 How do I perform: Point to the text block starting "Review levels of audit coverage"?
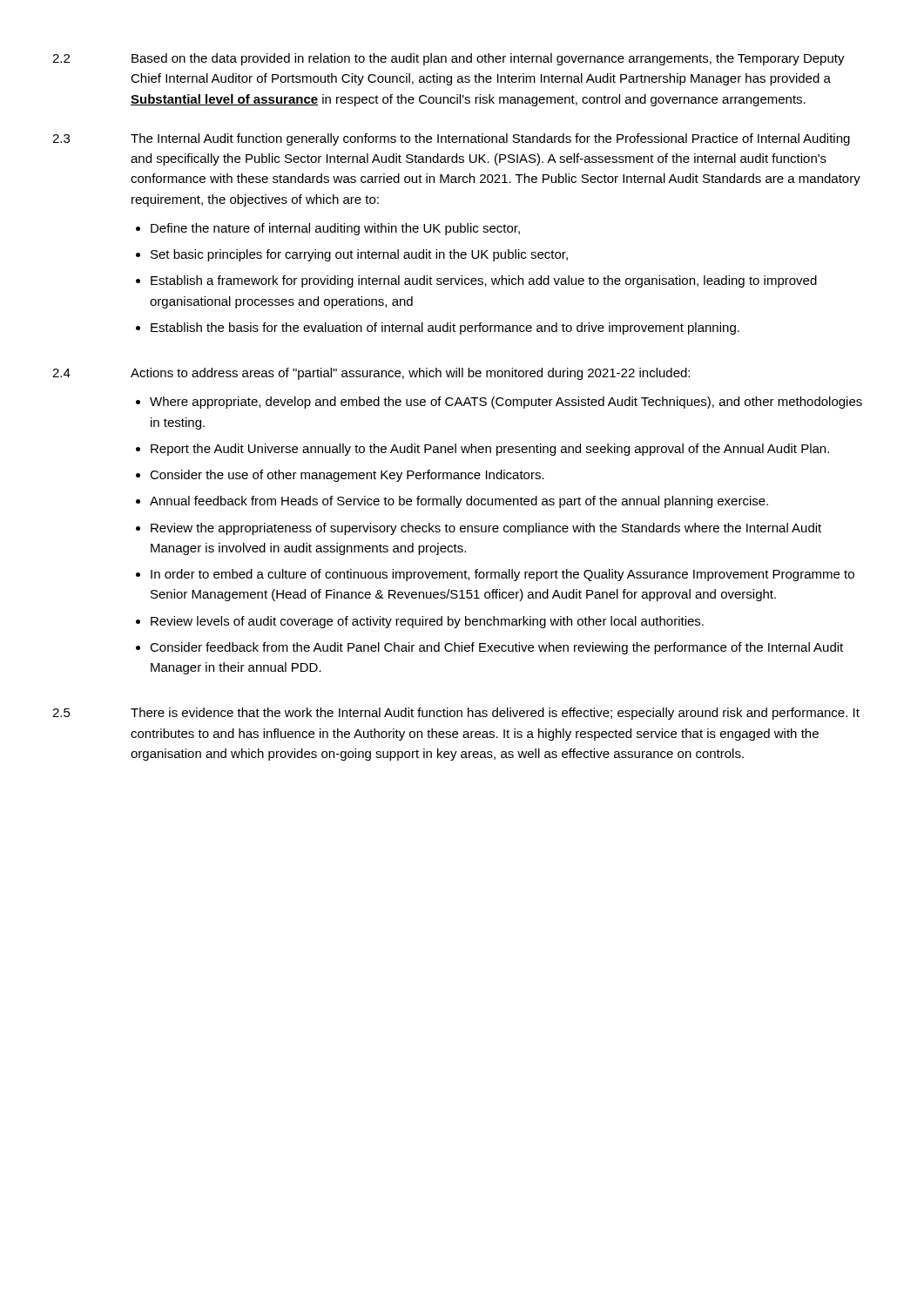coord(427,620)
